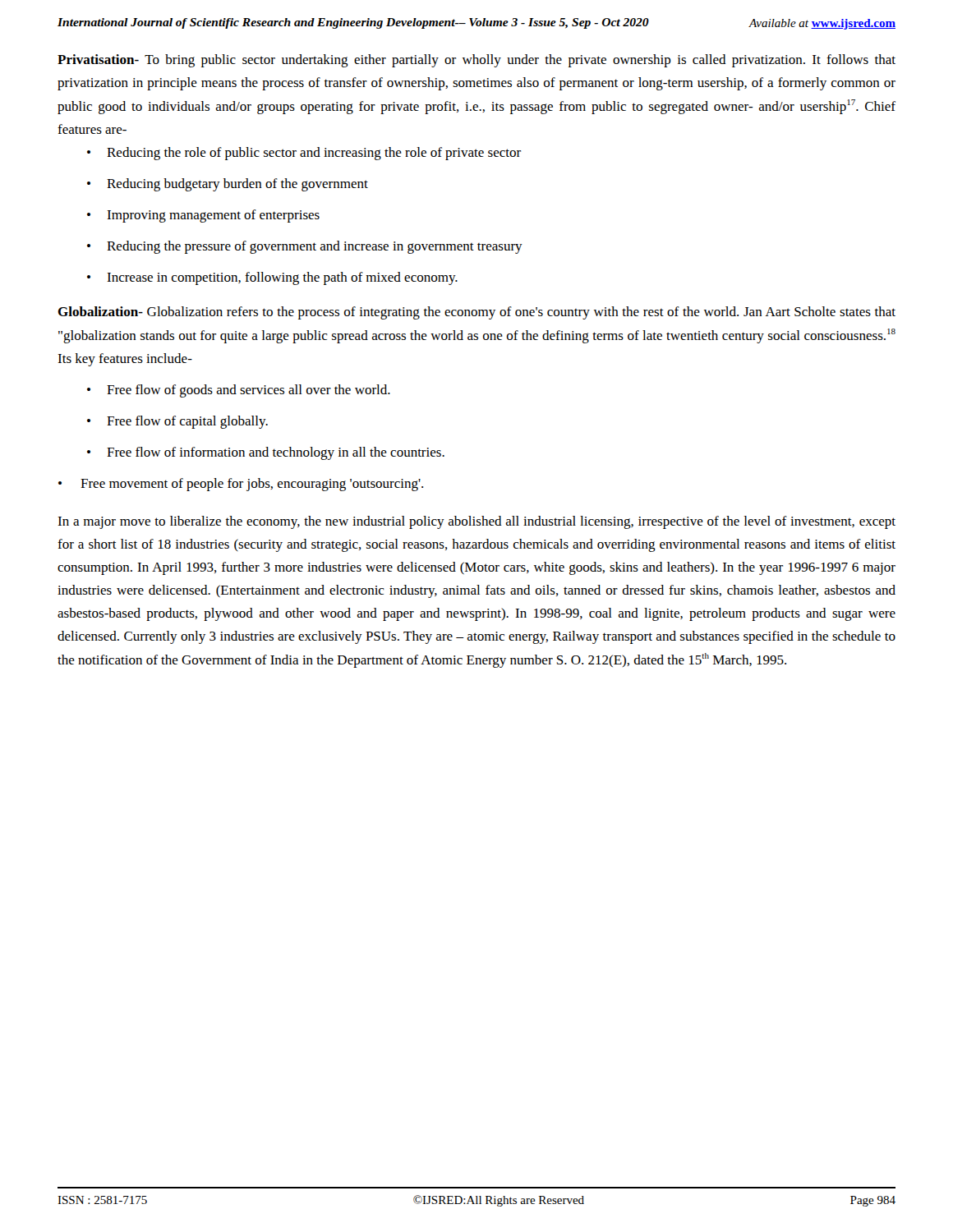The width and height of the screenshot is (953, 1232).
Task: Click the passage that begins "• Free movement of people for jobs, encouraging"
Action: (x=241, y=484)
